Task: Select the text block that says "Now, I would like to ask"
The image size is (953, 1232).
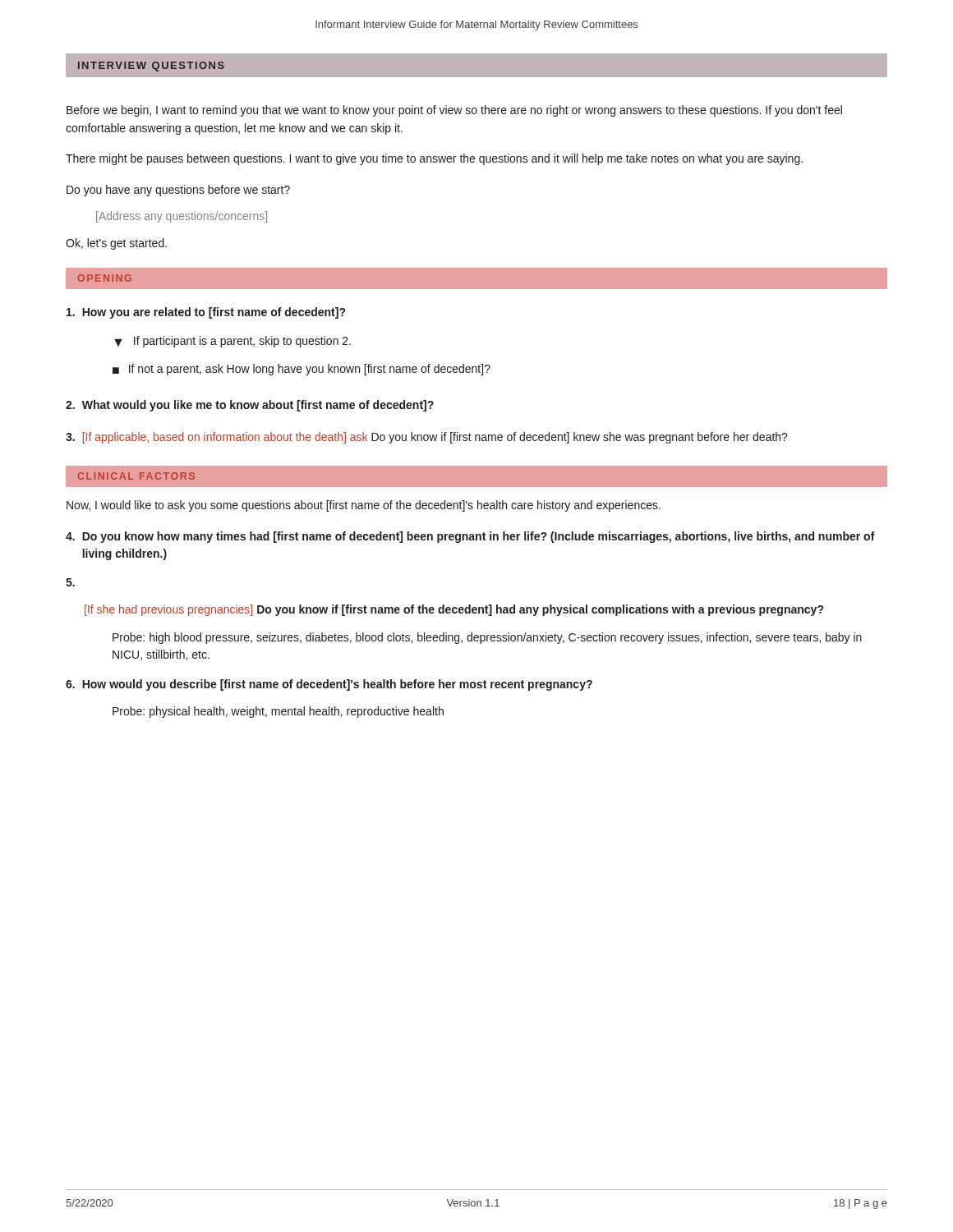Action: [363, 505]
